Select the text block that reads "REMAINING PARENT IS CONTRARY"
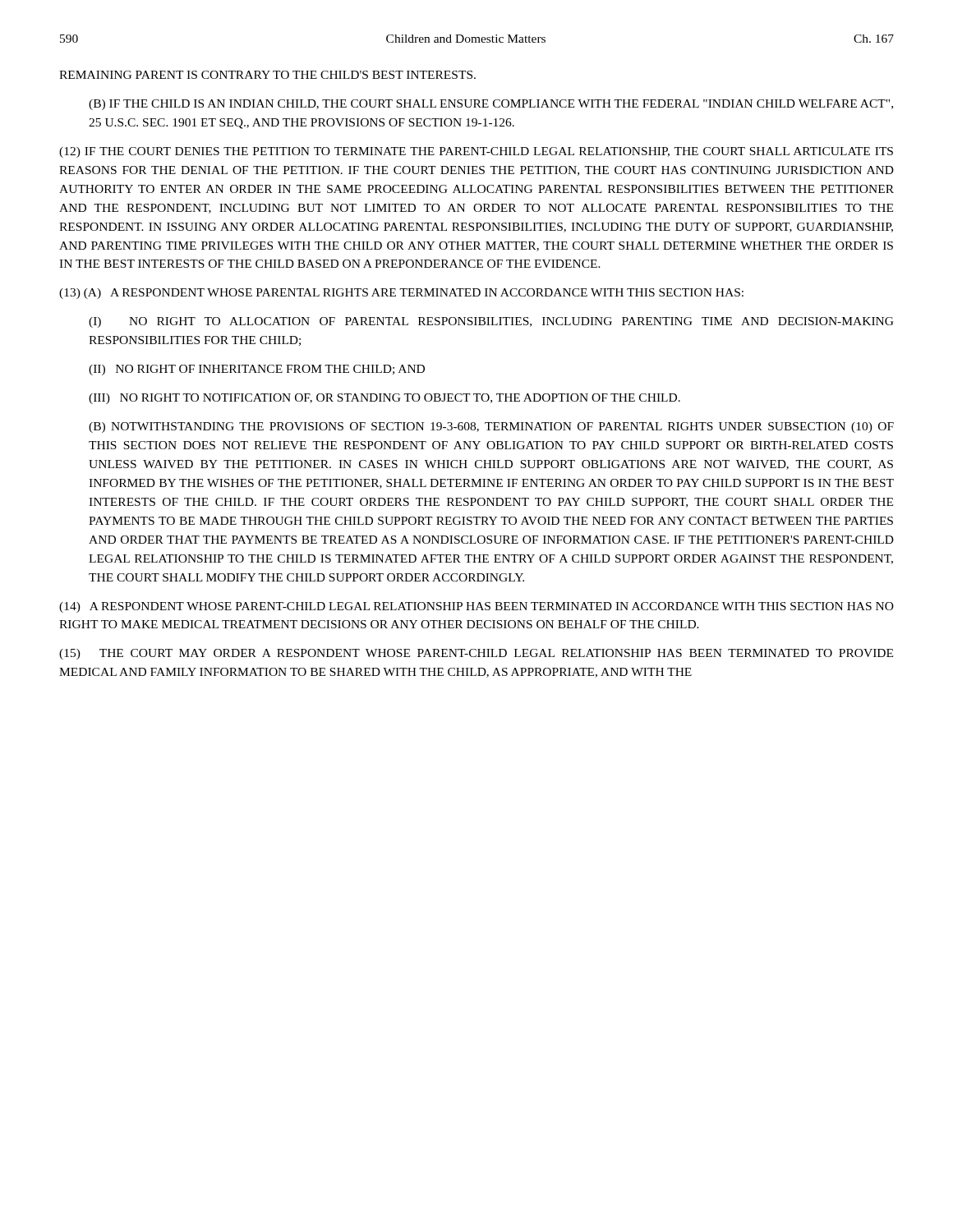953x1232 pixels. 268,74
